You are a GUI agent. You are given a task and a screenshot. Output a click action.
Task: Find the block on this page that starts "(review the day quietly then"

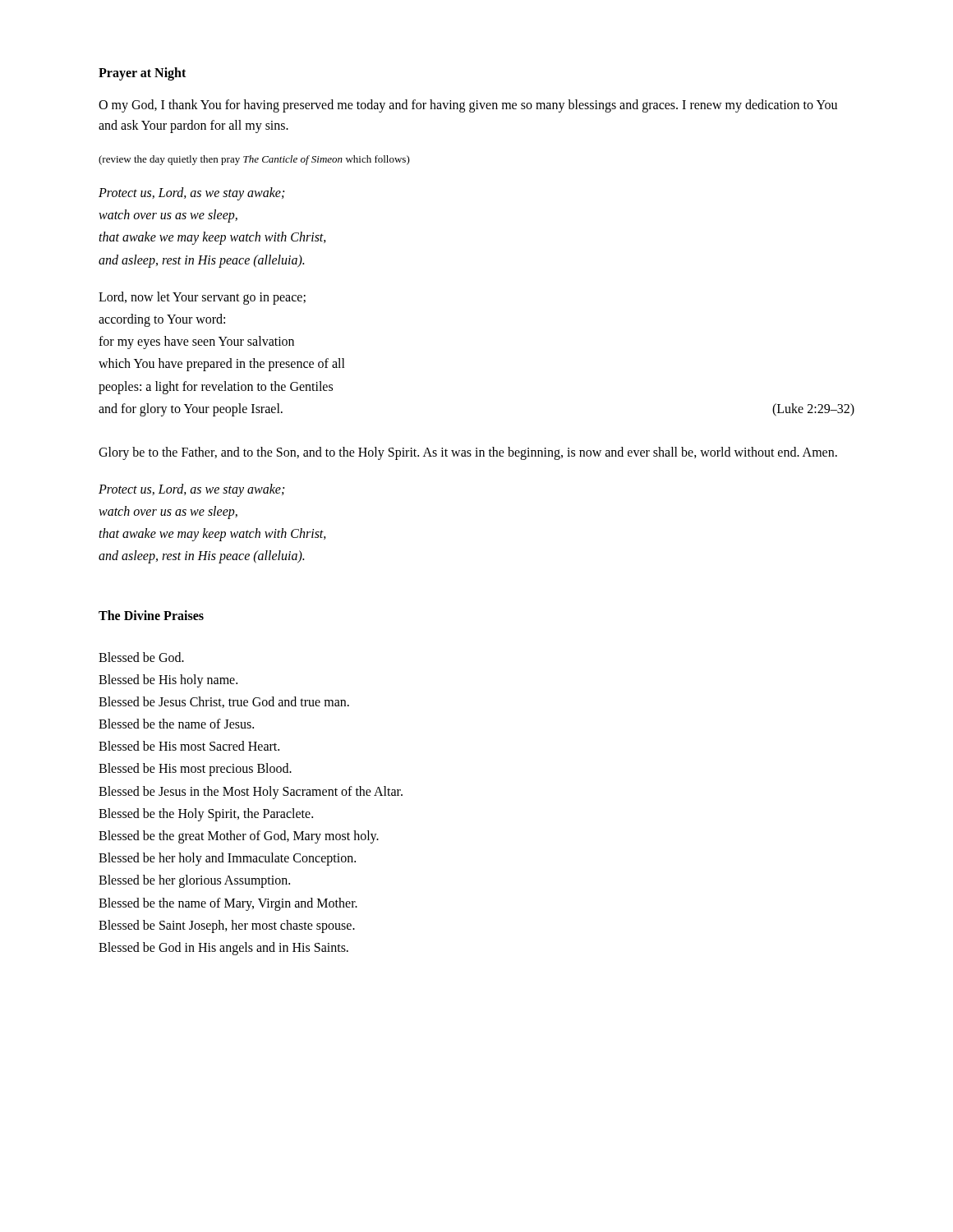click(x=254, y=159)
